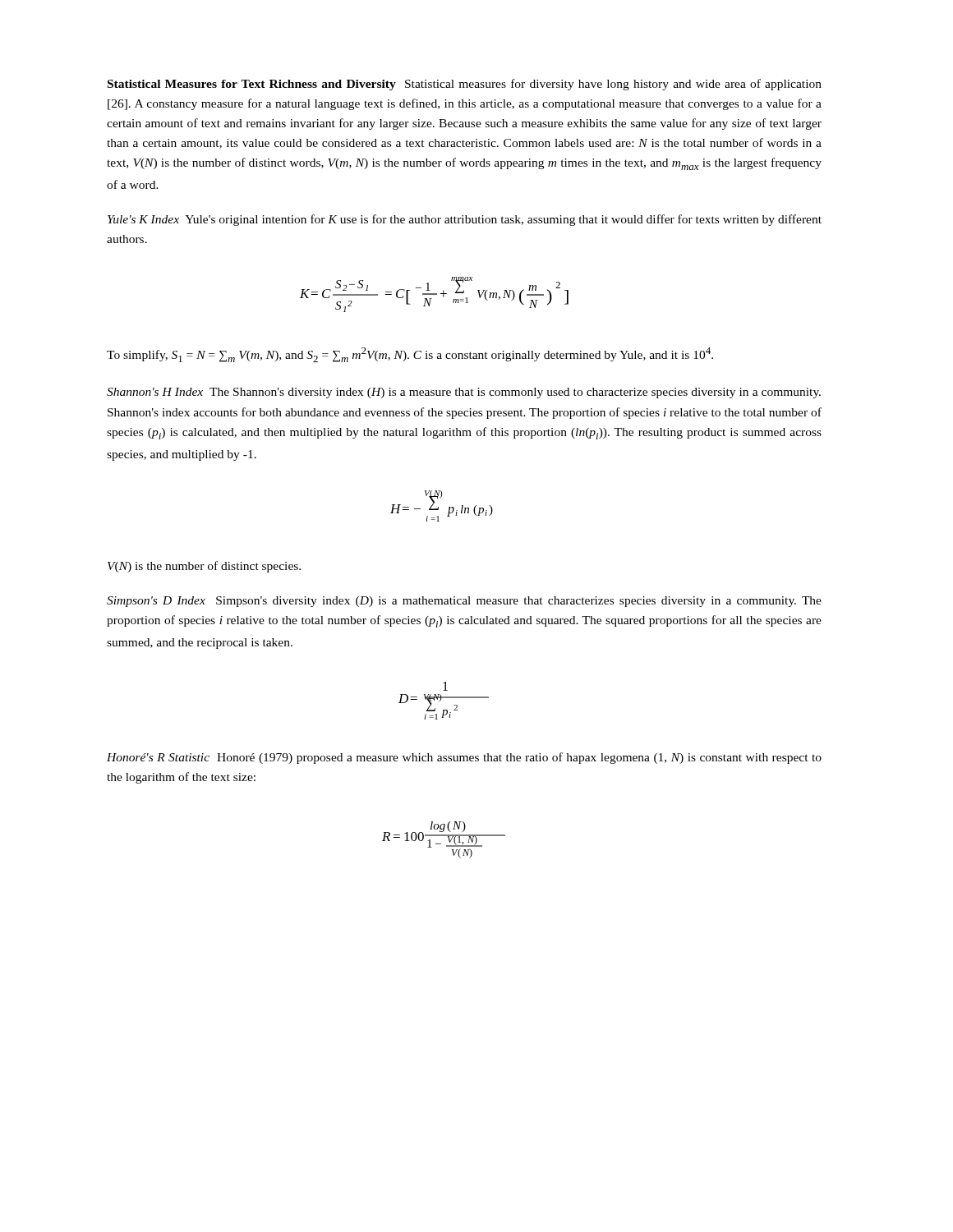
Task: Click on the passage starting "To simplify, S1"
Action: (x=464, y=355)
